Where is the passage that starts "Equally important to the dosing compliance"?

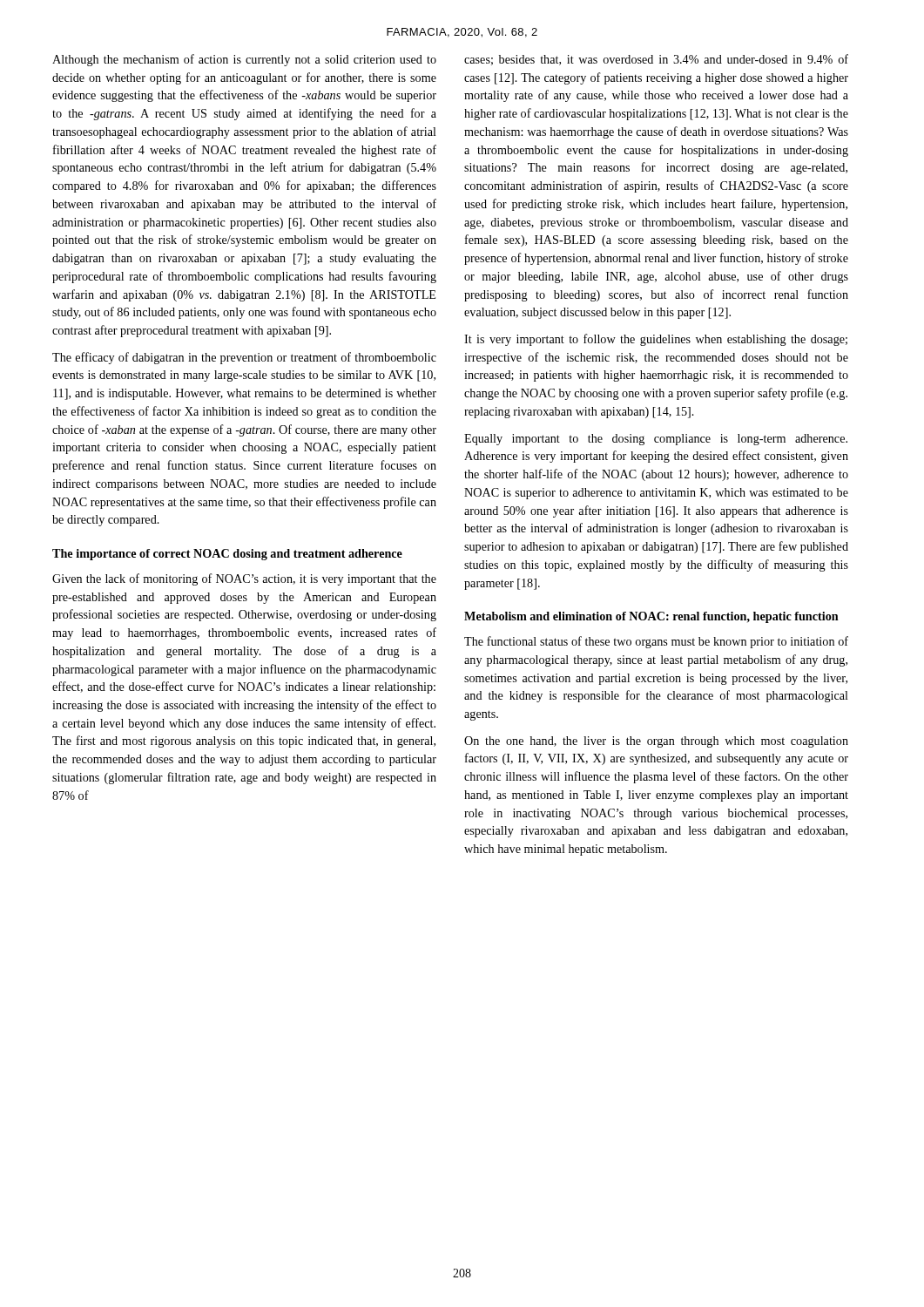(x=656, y=510)
